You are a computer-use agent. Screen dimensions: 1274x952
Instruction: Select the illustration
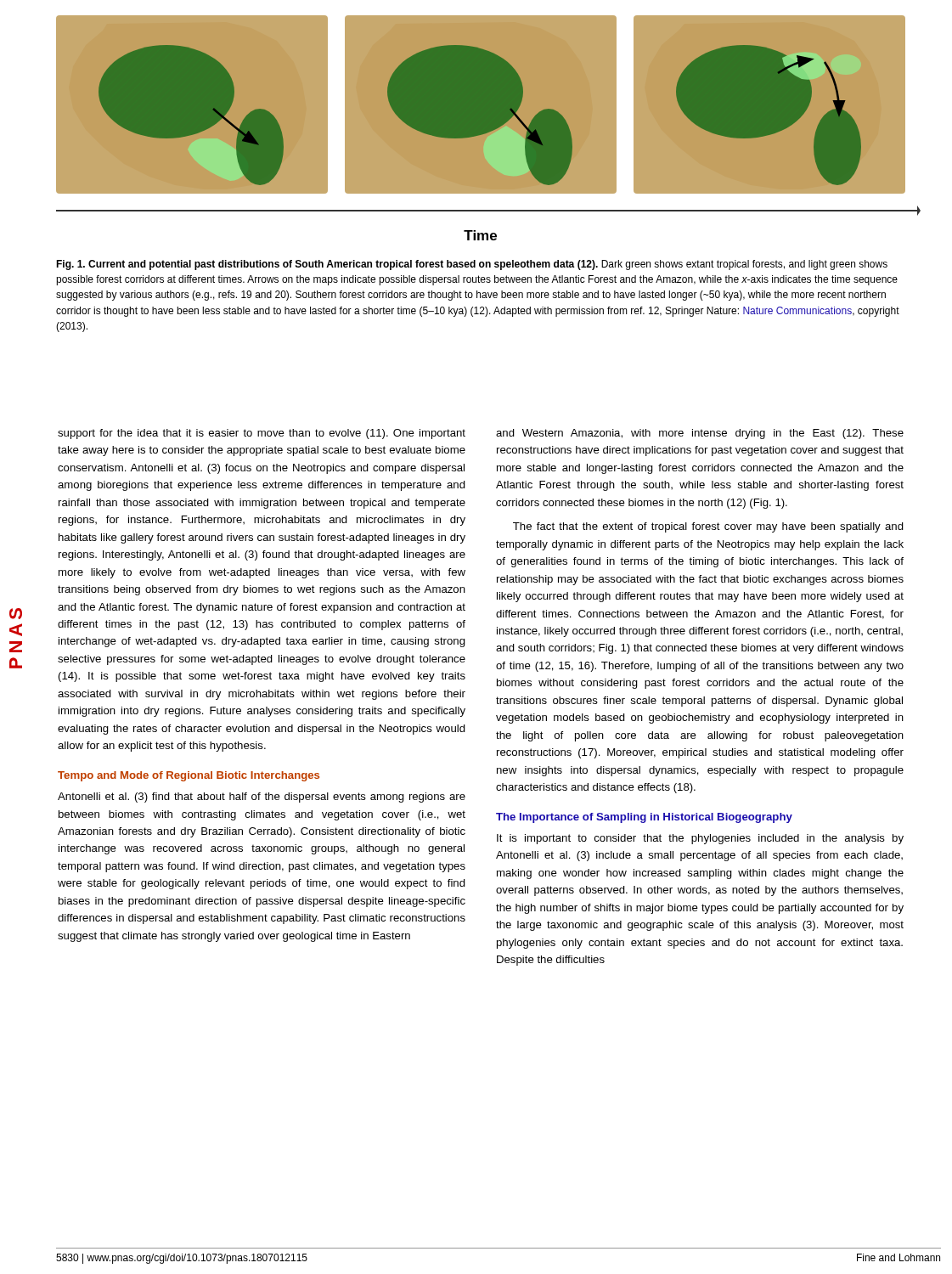[488, 130]
